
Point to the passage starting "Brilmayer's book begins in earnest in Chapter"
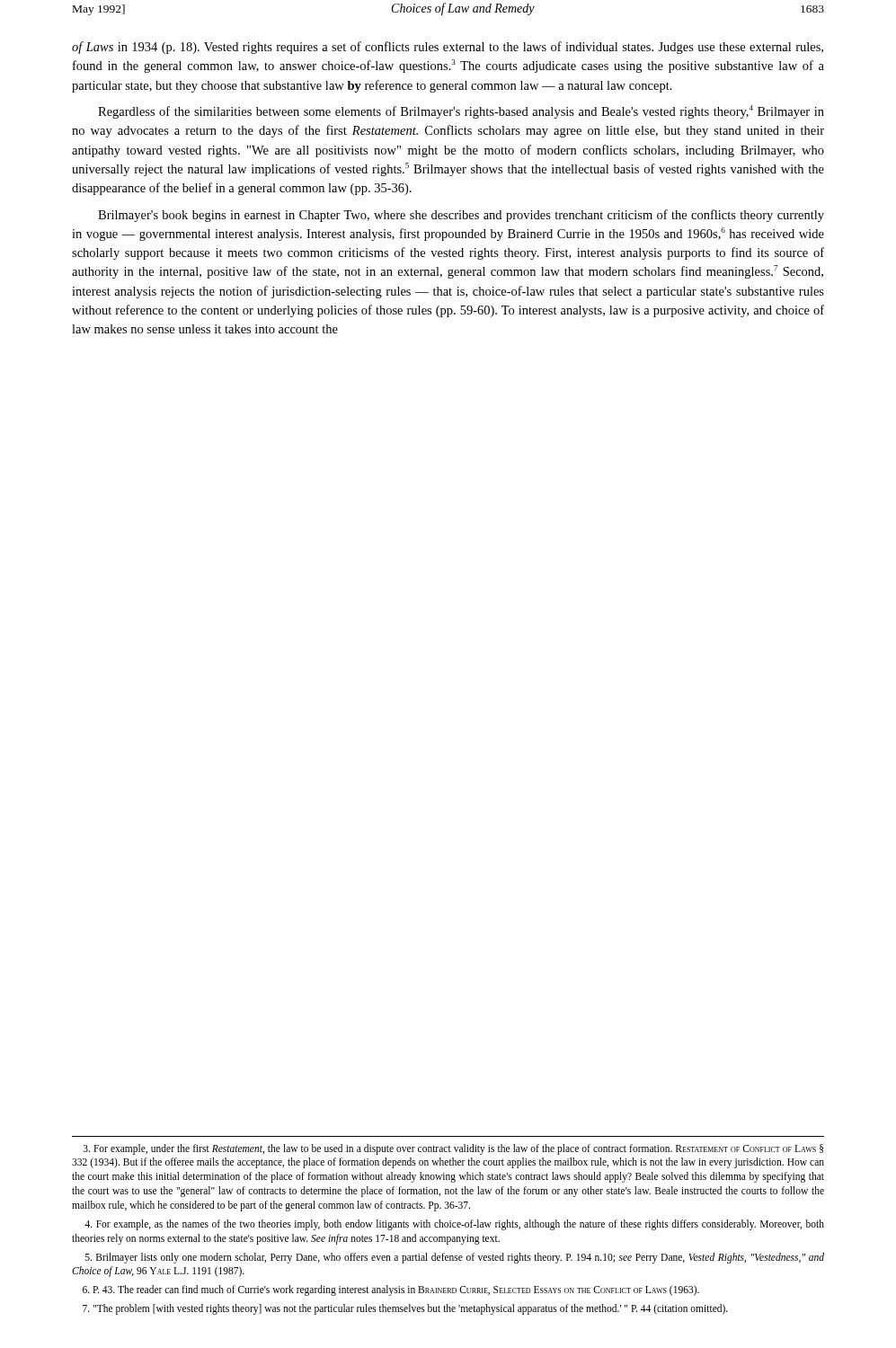(448, 272)
